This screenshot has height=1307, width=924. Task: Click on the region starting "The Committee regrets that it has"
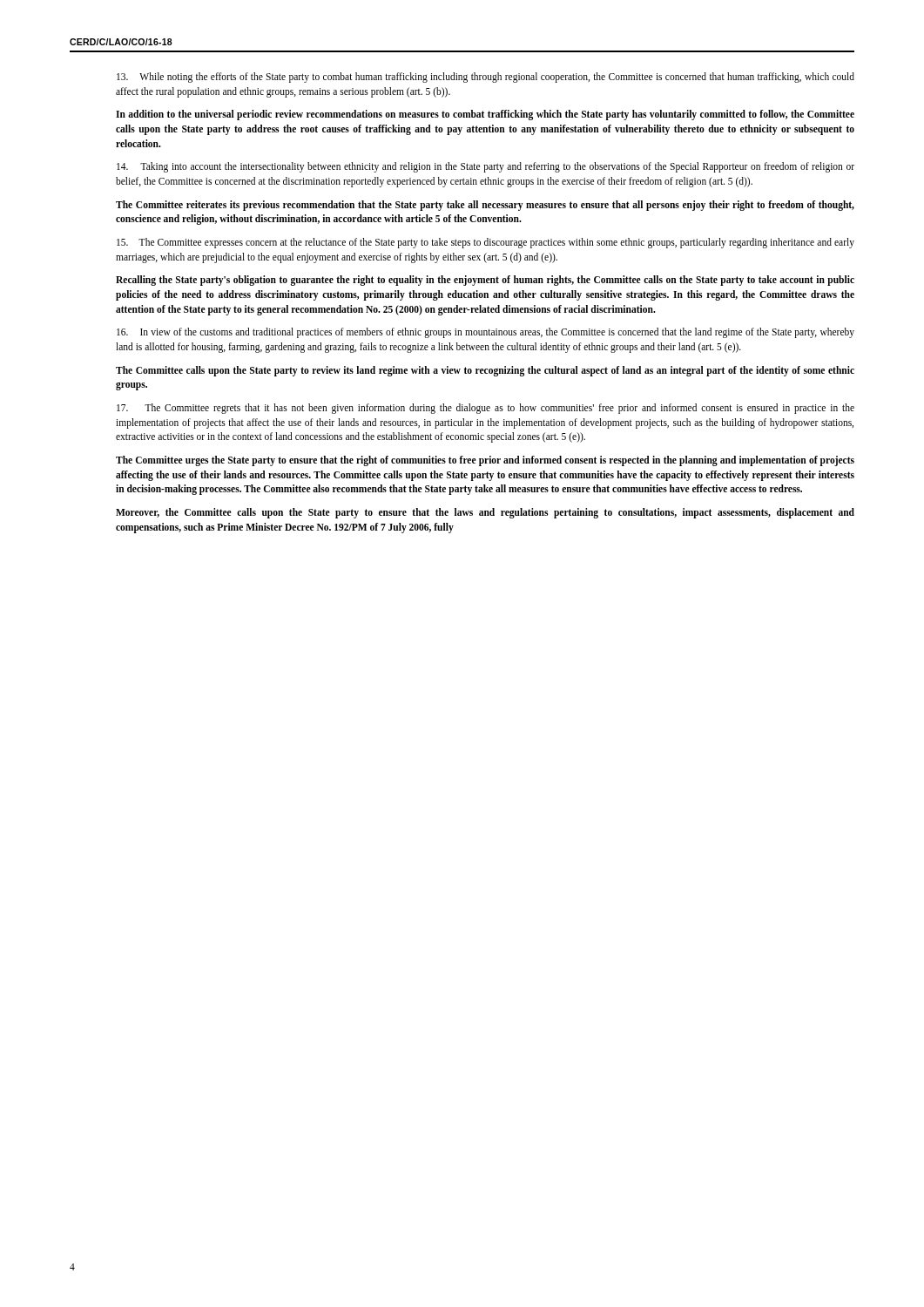click(485, 422)
